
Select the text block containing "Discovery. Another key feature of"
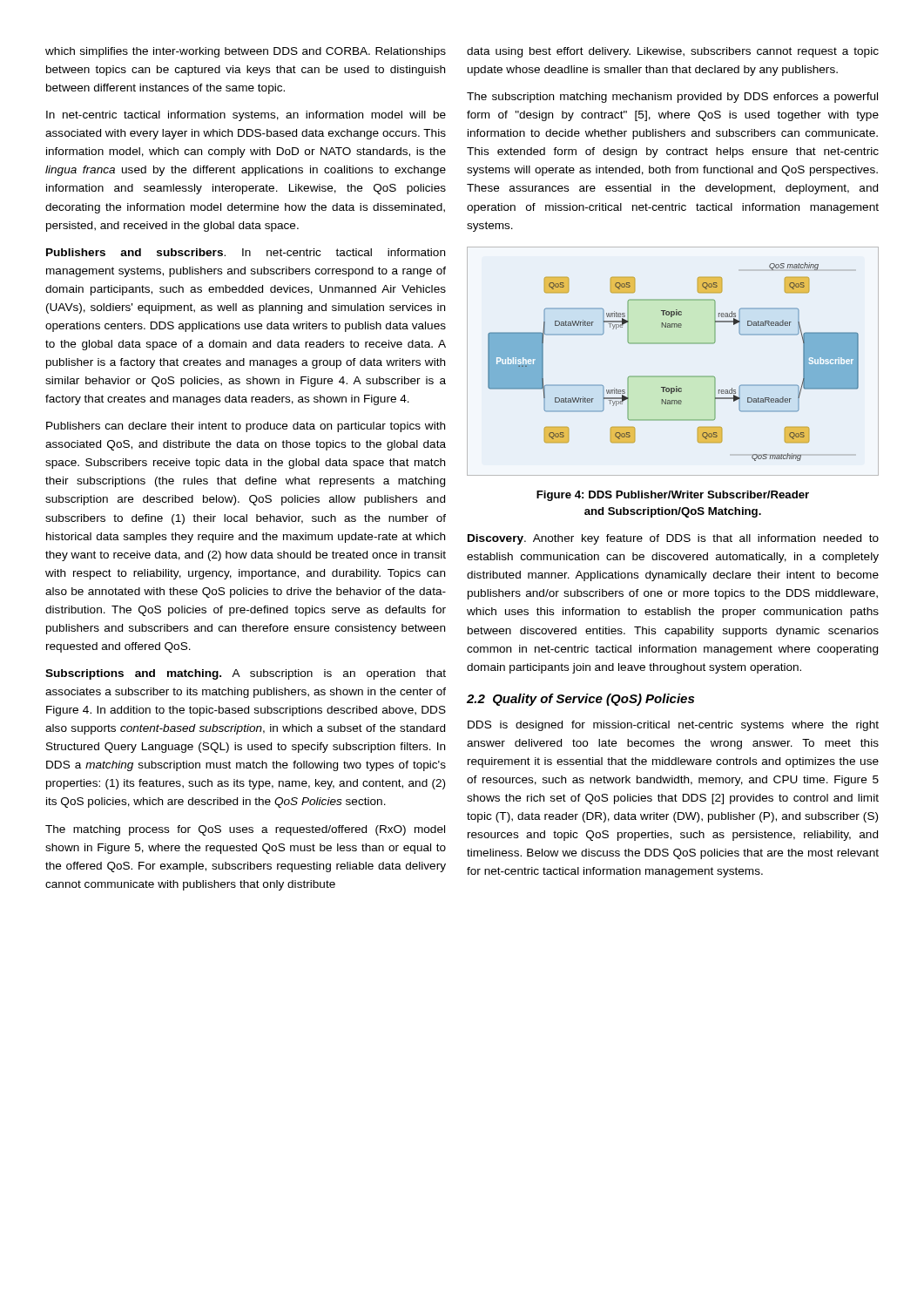673,602
